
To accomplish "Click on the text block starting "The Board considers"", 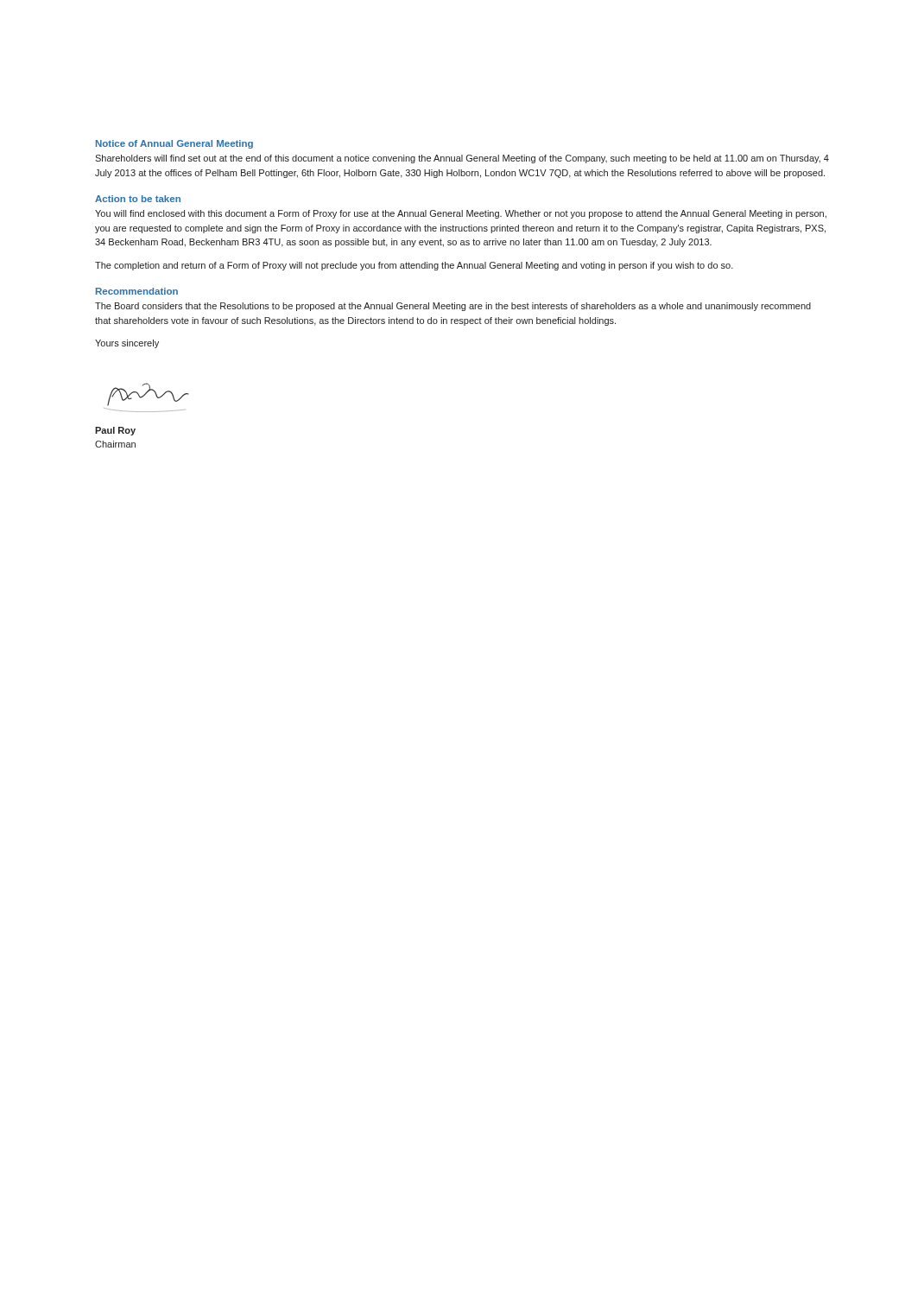I will click(x=462, y=313).
